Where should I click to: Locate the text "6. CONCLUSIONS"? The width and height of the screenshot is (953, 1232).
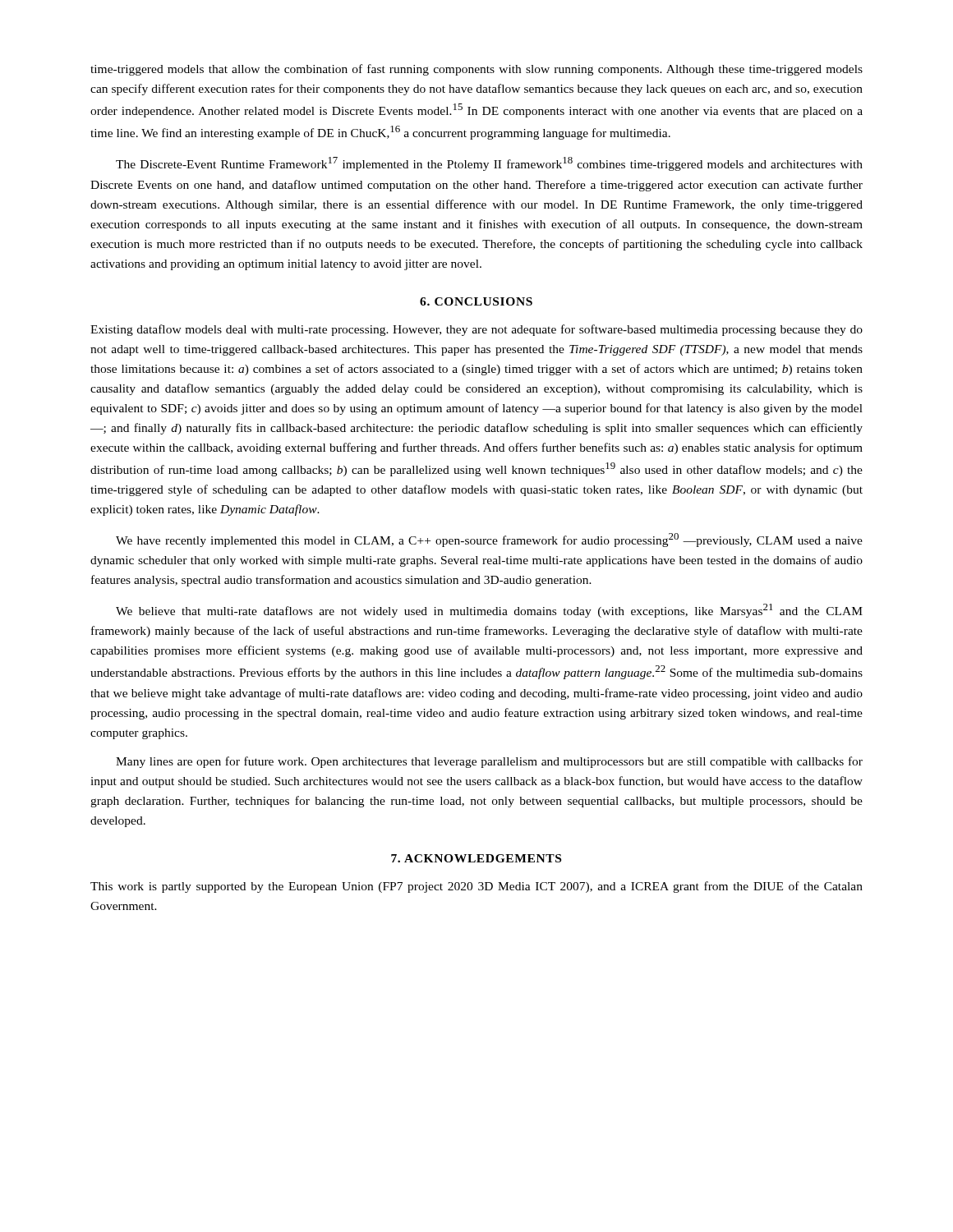[476, 301]
